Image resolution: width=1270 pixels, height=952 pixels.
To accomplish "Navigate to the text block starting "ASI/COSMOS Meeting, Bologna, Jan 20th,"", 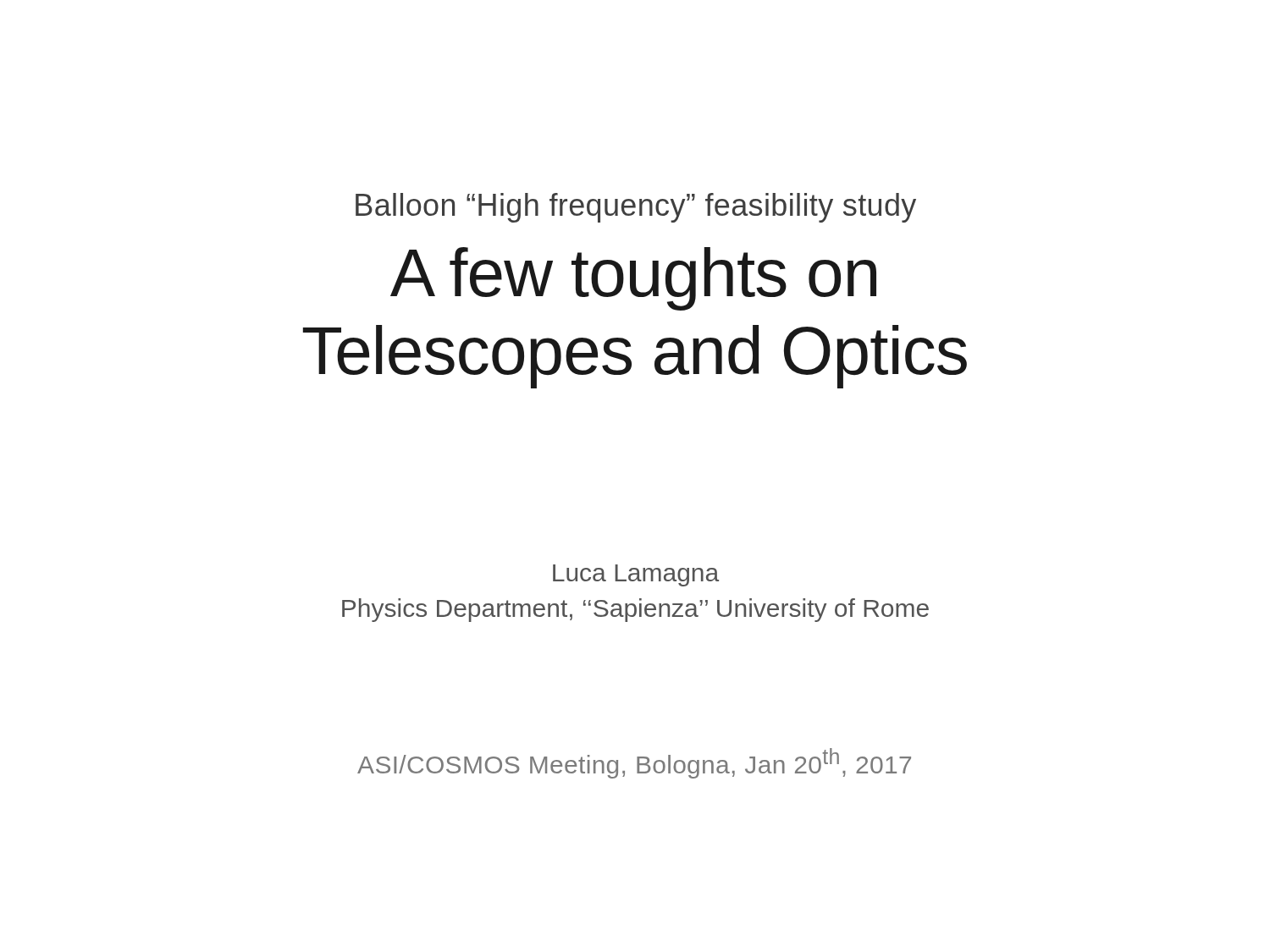I will 635,762.
